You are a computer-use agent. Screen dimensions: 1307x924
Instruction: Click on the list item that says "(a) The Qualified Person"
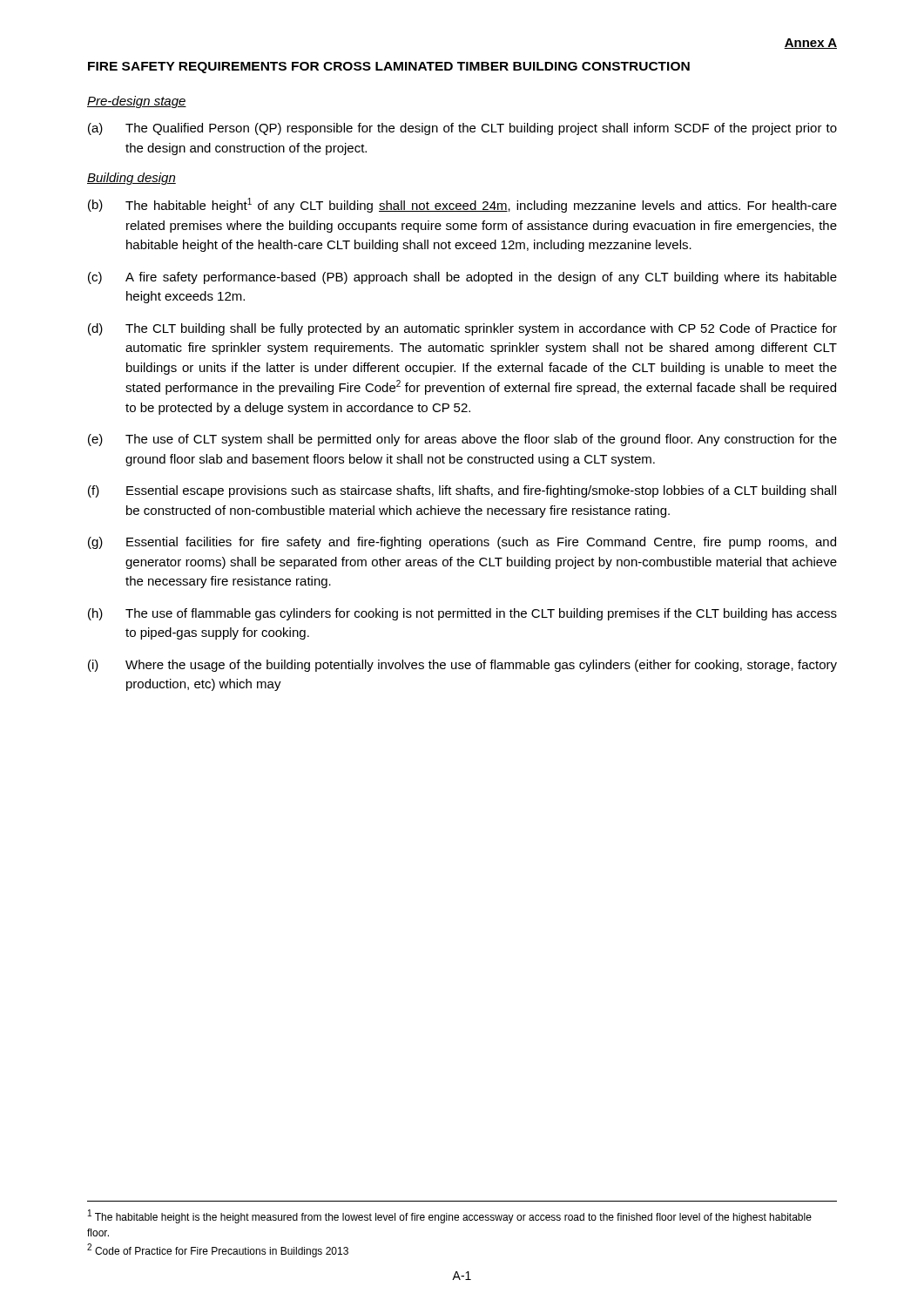tap(462, 139)
